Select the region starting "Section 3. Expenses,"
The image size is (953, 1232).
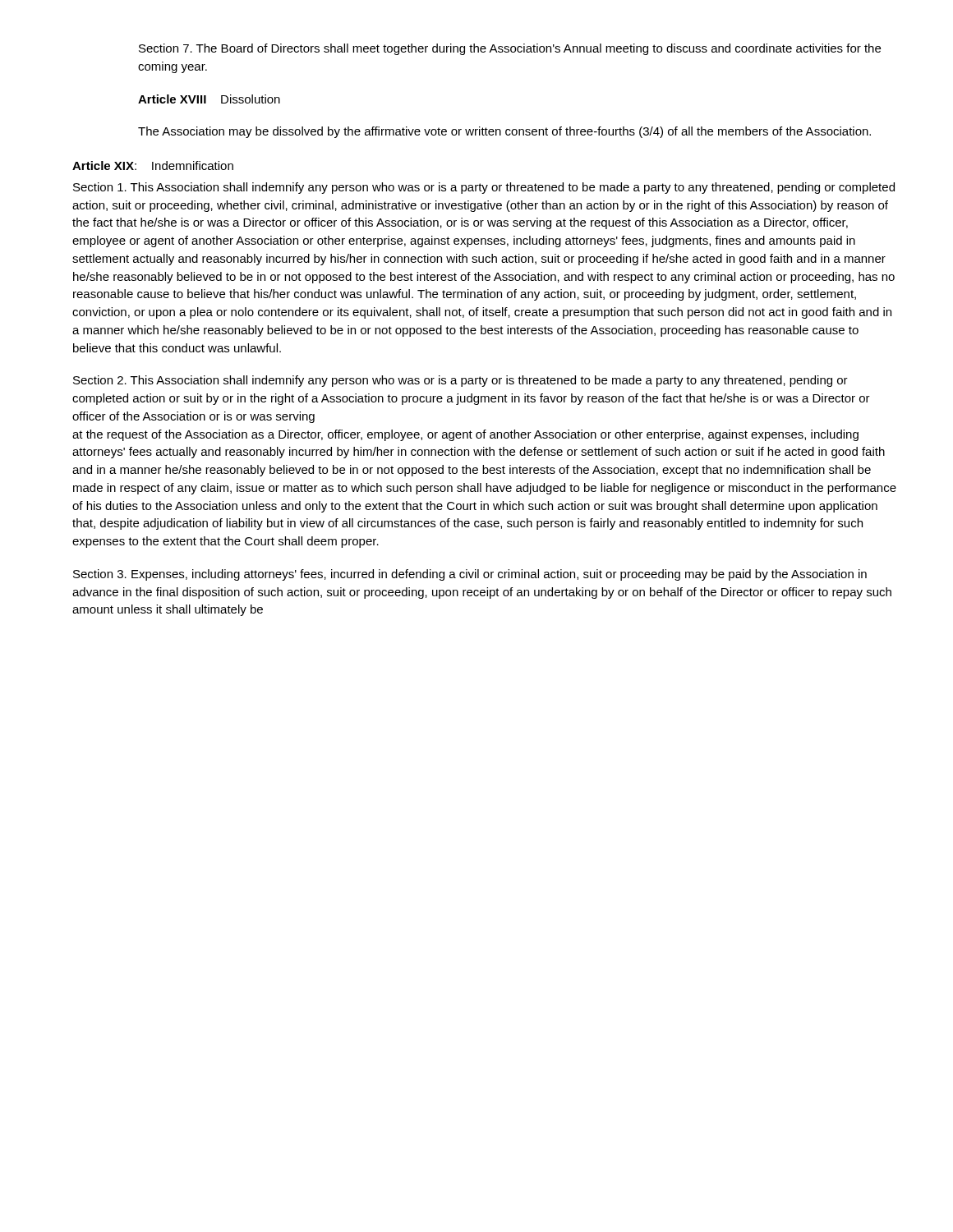point(485,592)
